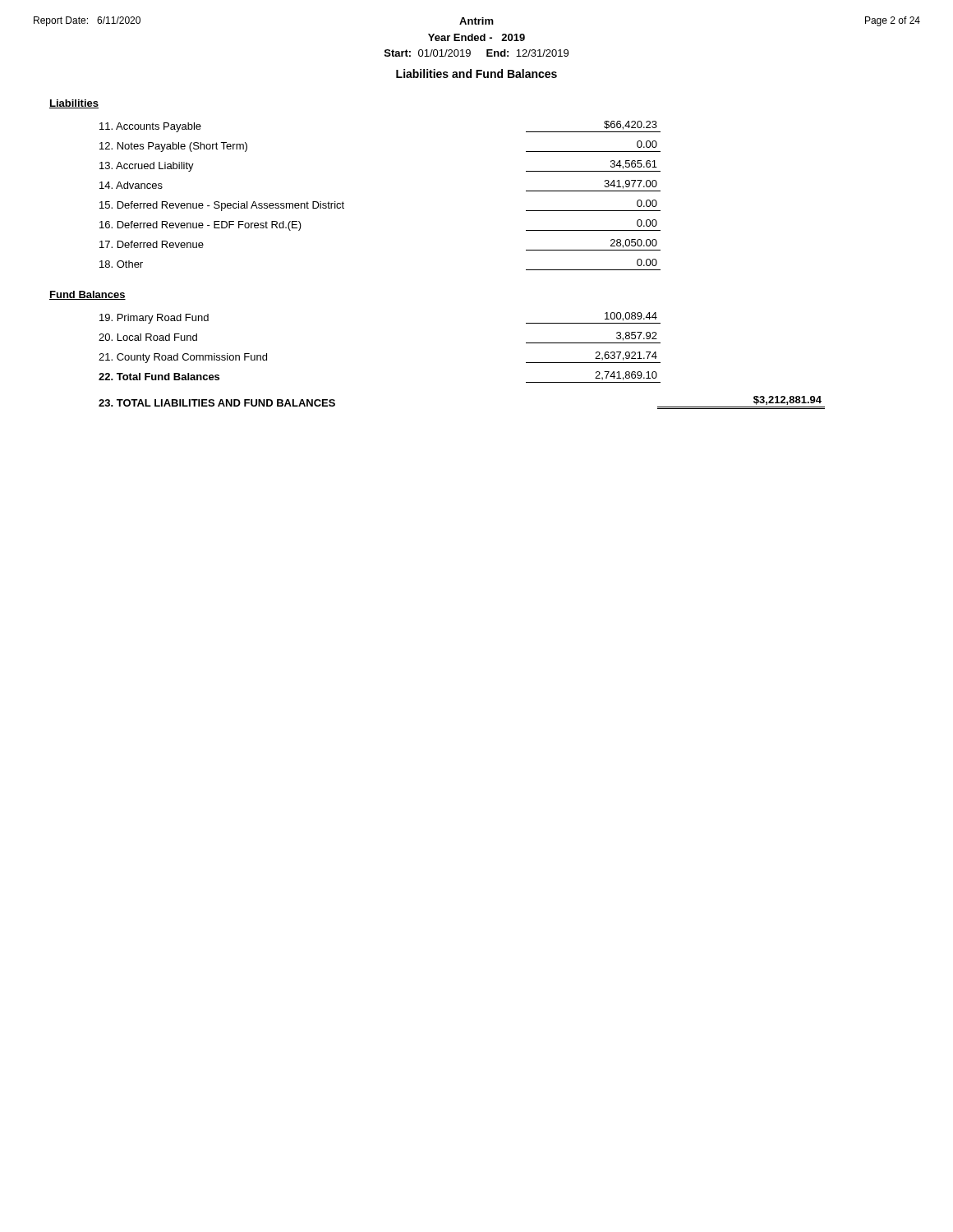Image resolution: width=953 pixels, height=1232 pixels.
Task: Point to the block beginning "22. Total Fund Balances"
Action: click(x=155, y=376)
